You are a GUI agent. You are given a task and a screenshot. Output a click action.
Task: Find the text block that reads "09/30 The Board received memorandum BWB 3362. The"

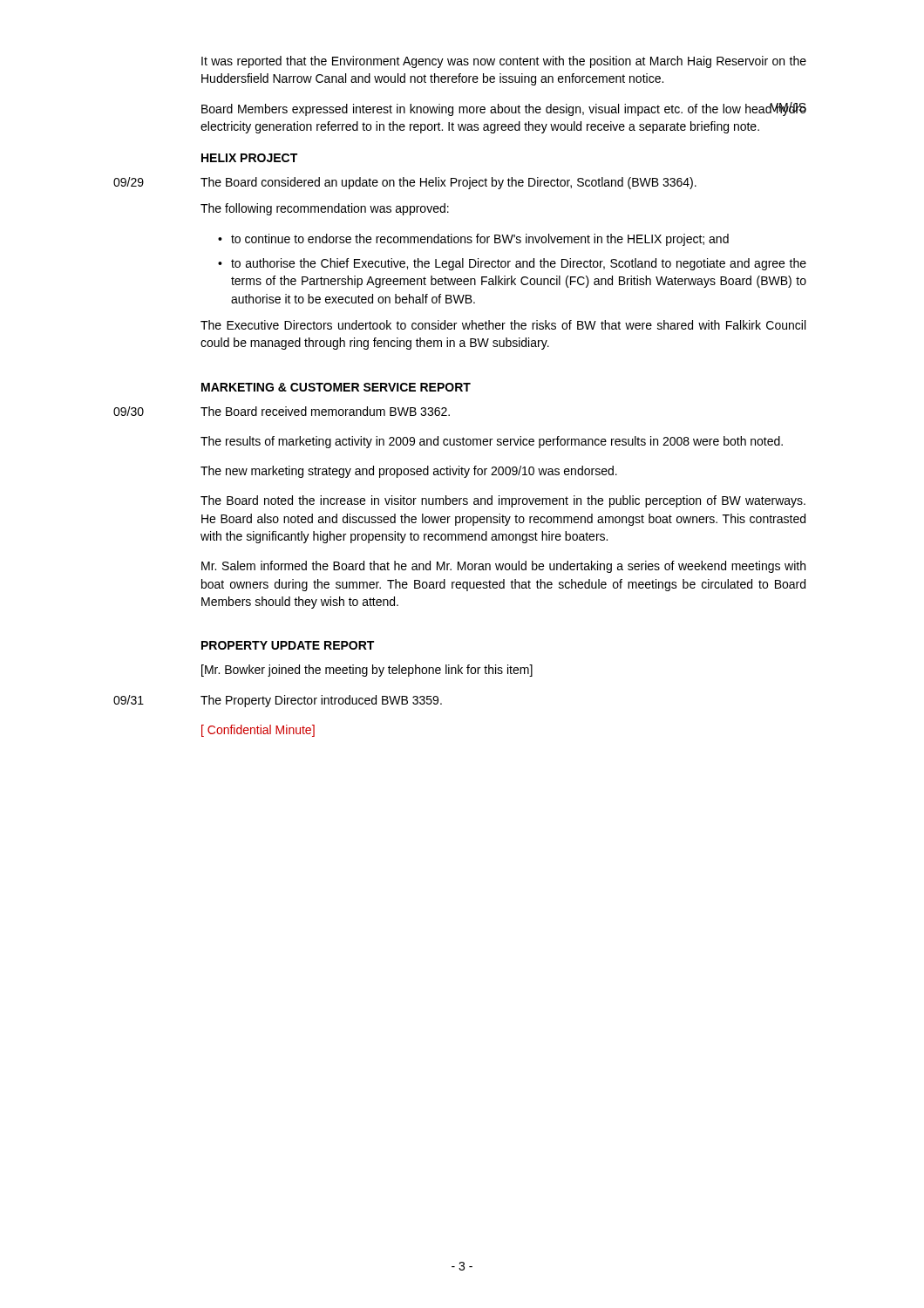(460, 513)
